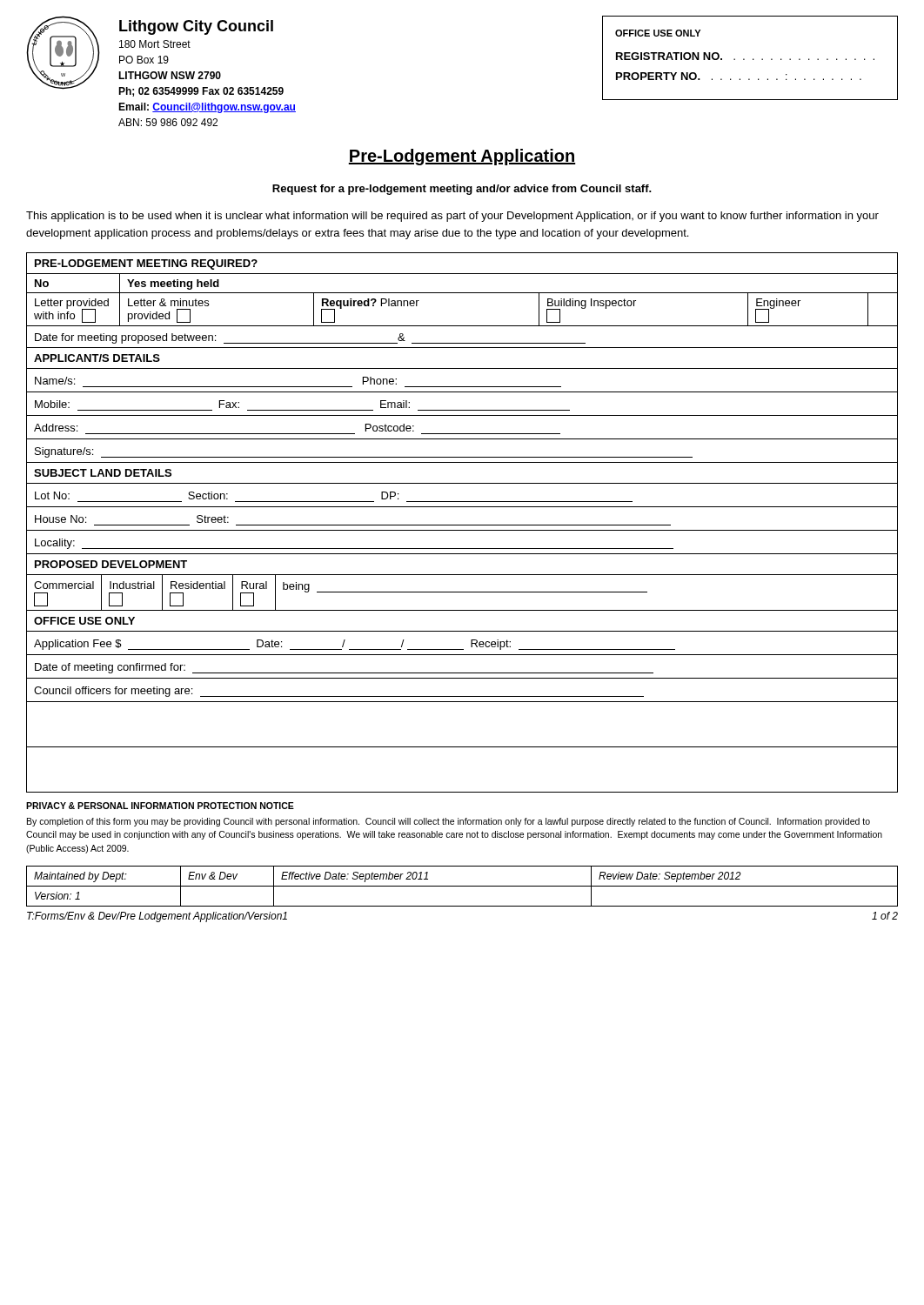Screen dimensions: 1305x924
Task: Locate the text block that reads "OFFICE USE ONLY REGISTRATION NO. . . ."
Action: click(x=750, y=56)
